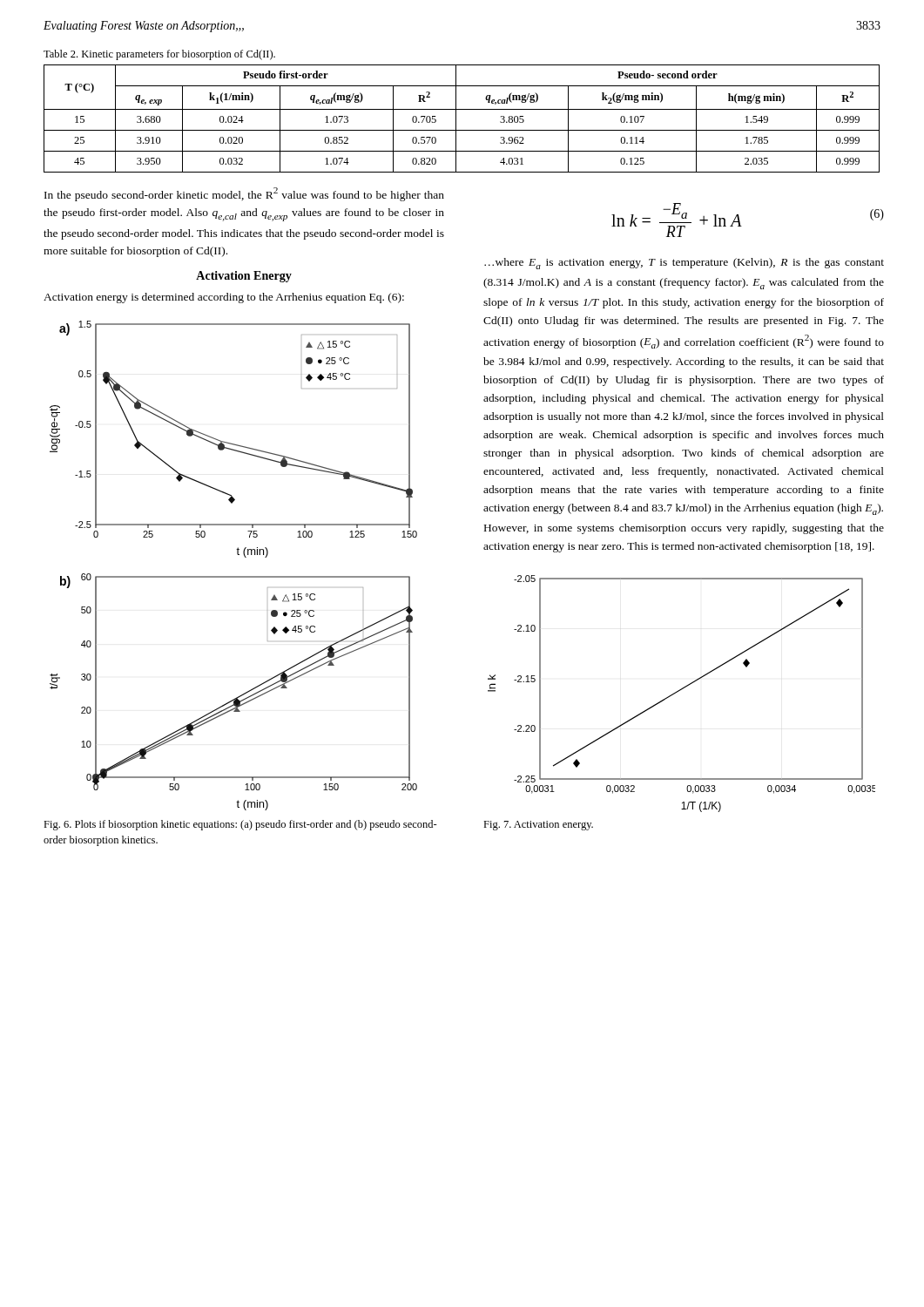Screen dimensions: 1307x924
Task: Select the region starting "Fig. 7. Activation energy."
Action: point(539,824)
